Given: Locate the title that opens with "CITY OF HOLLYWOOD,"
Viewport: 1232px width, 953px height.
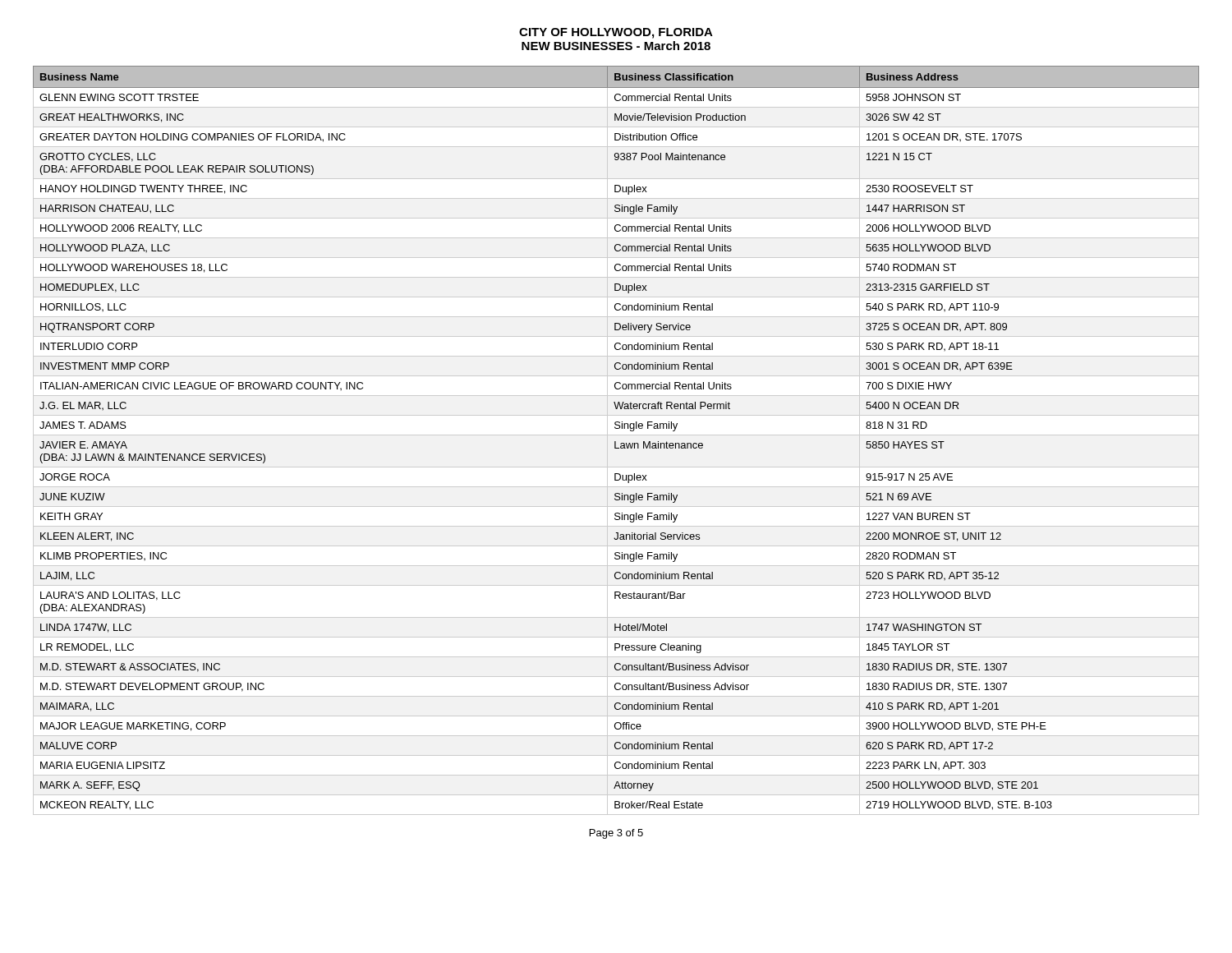Looking at the screenshot, I should pos(616,39).
